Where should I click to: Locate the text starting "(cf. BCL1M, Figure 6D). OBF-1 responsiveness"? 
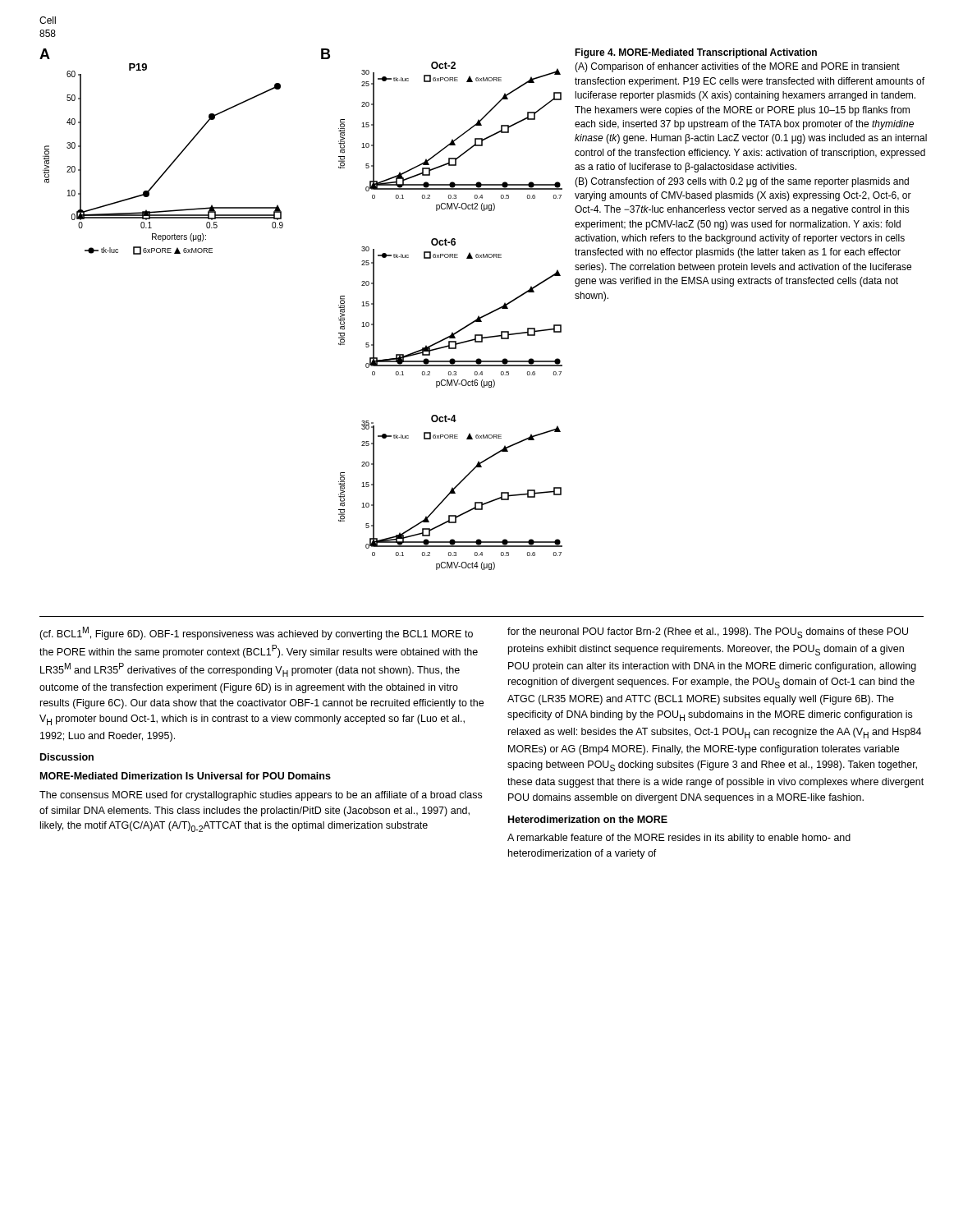(x=263, y=730)
